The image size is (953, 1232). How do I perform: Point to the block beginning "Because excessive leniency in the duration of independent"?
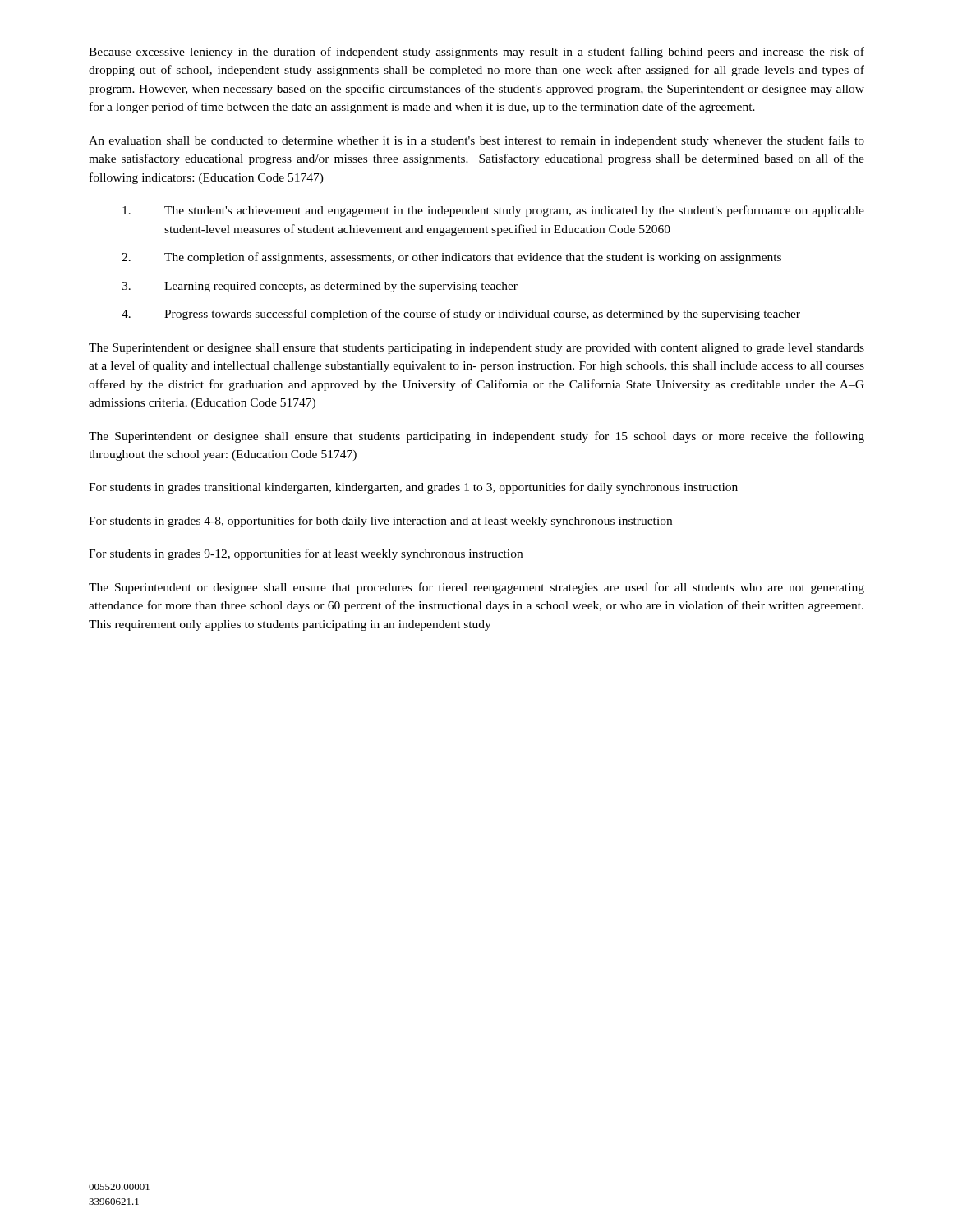click(x=476, y=79)
